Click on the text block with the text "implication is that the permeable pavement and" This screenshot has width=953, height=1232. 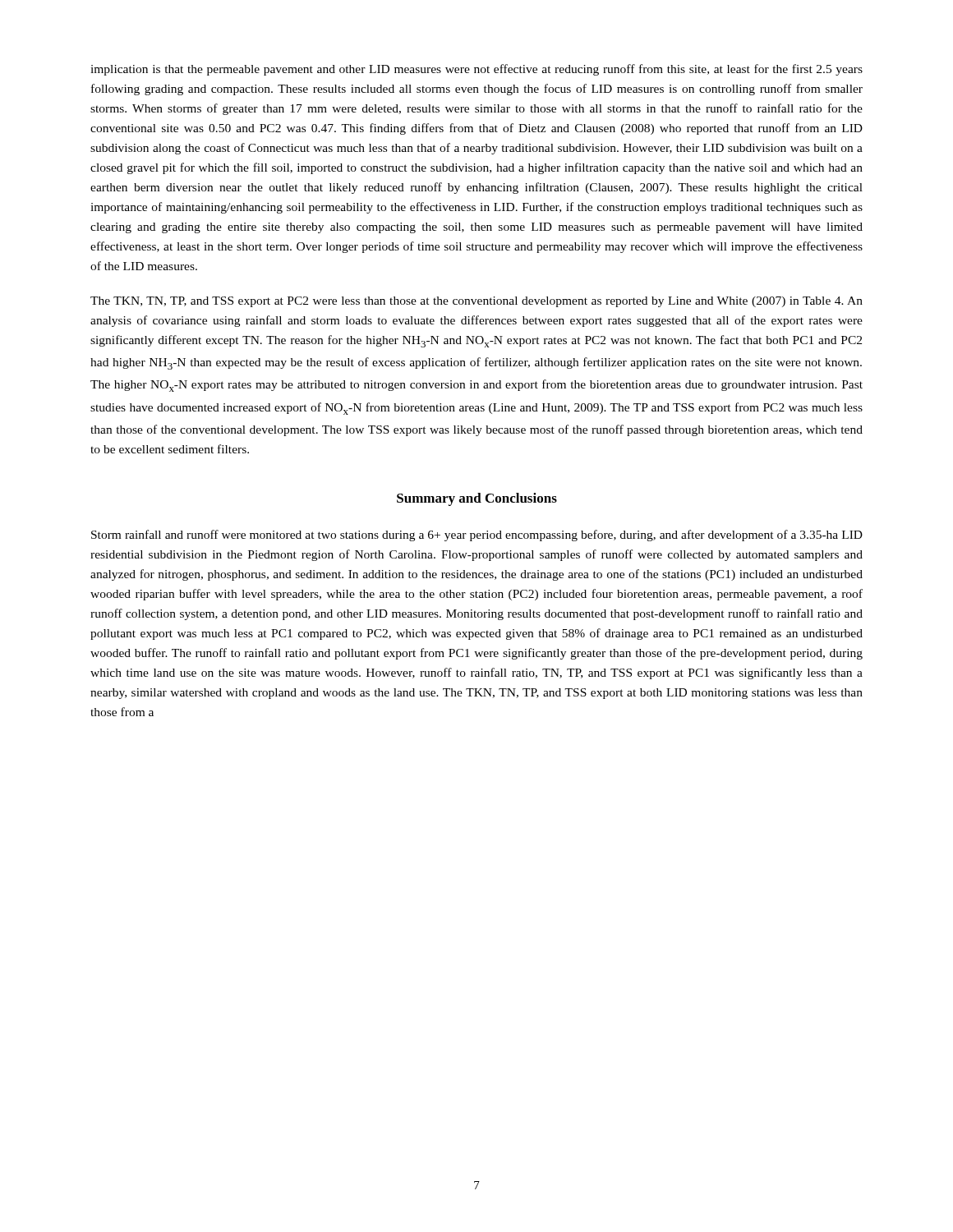coord(476,167)
